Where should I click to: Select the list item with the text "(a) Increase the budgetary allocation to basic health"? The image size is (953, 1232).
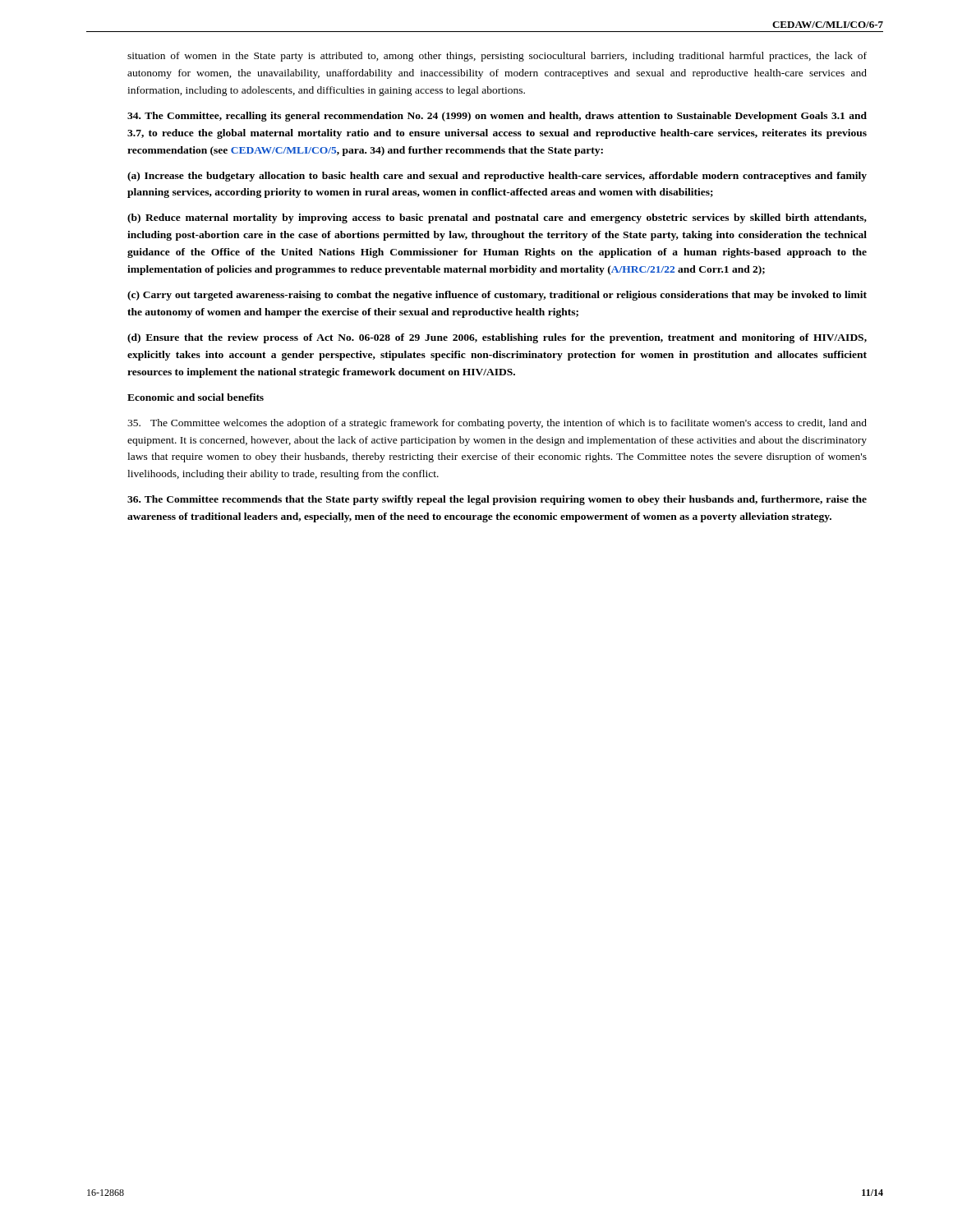coord(497,184)
